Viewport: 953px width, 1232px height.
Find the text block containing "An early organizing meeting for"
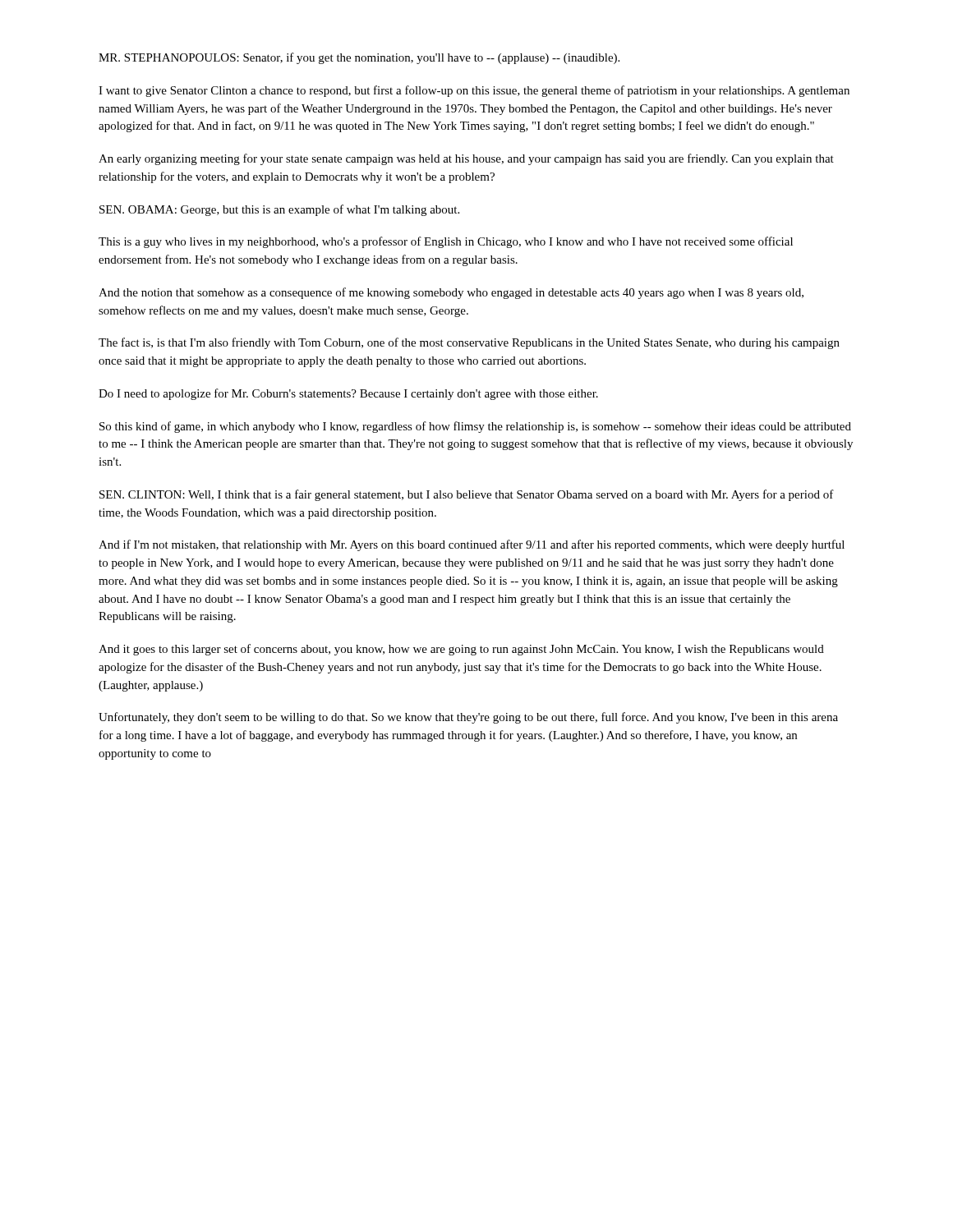click(x=466, y=167)
